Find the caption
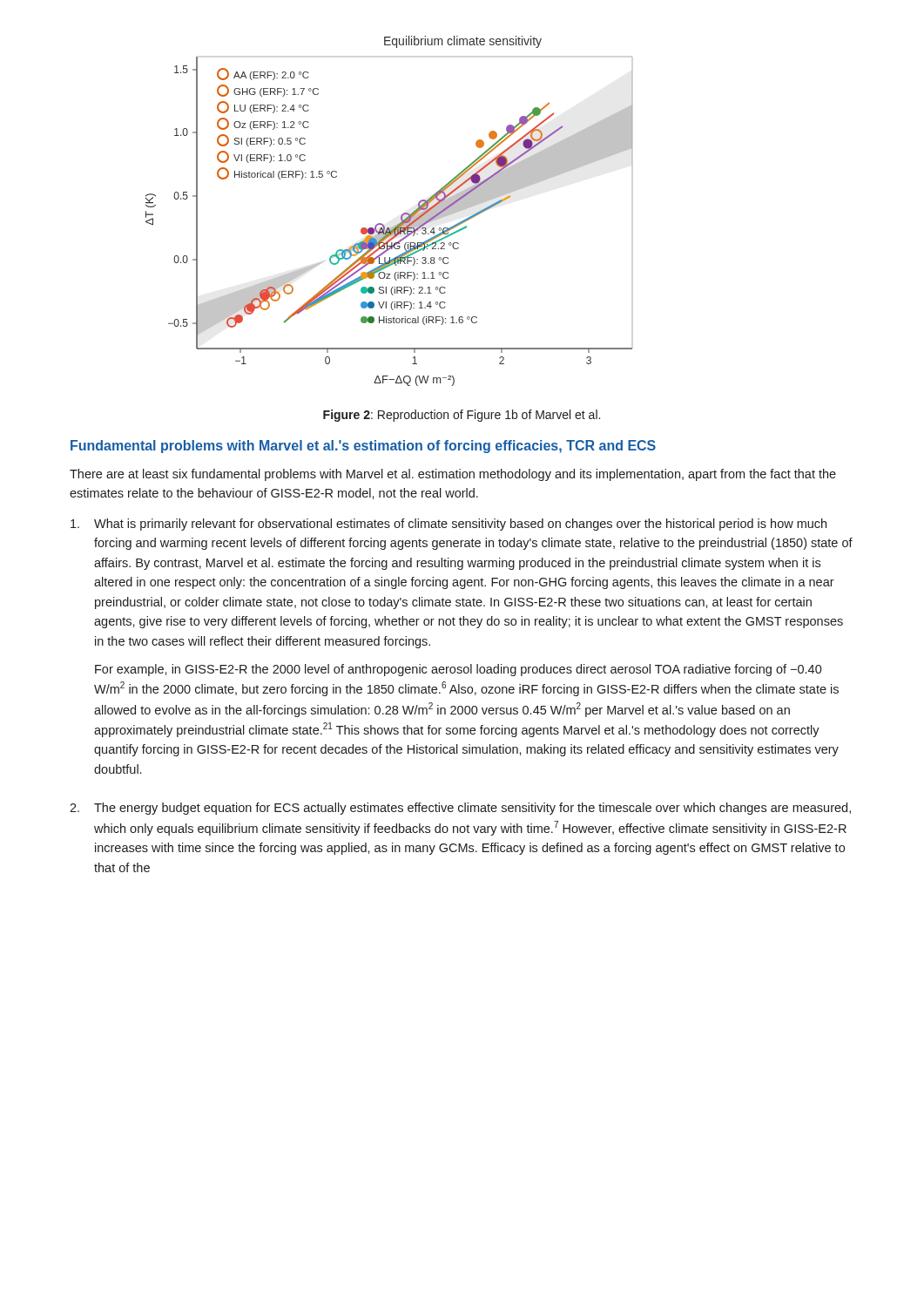924x1307 pixels. (462, 415)
